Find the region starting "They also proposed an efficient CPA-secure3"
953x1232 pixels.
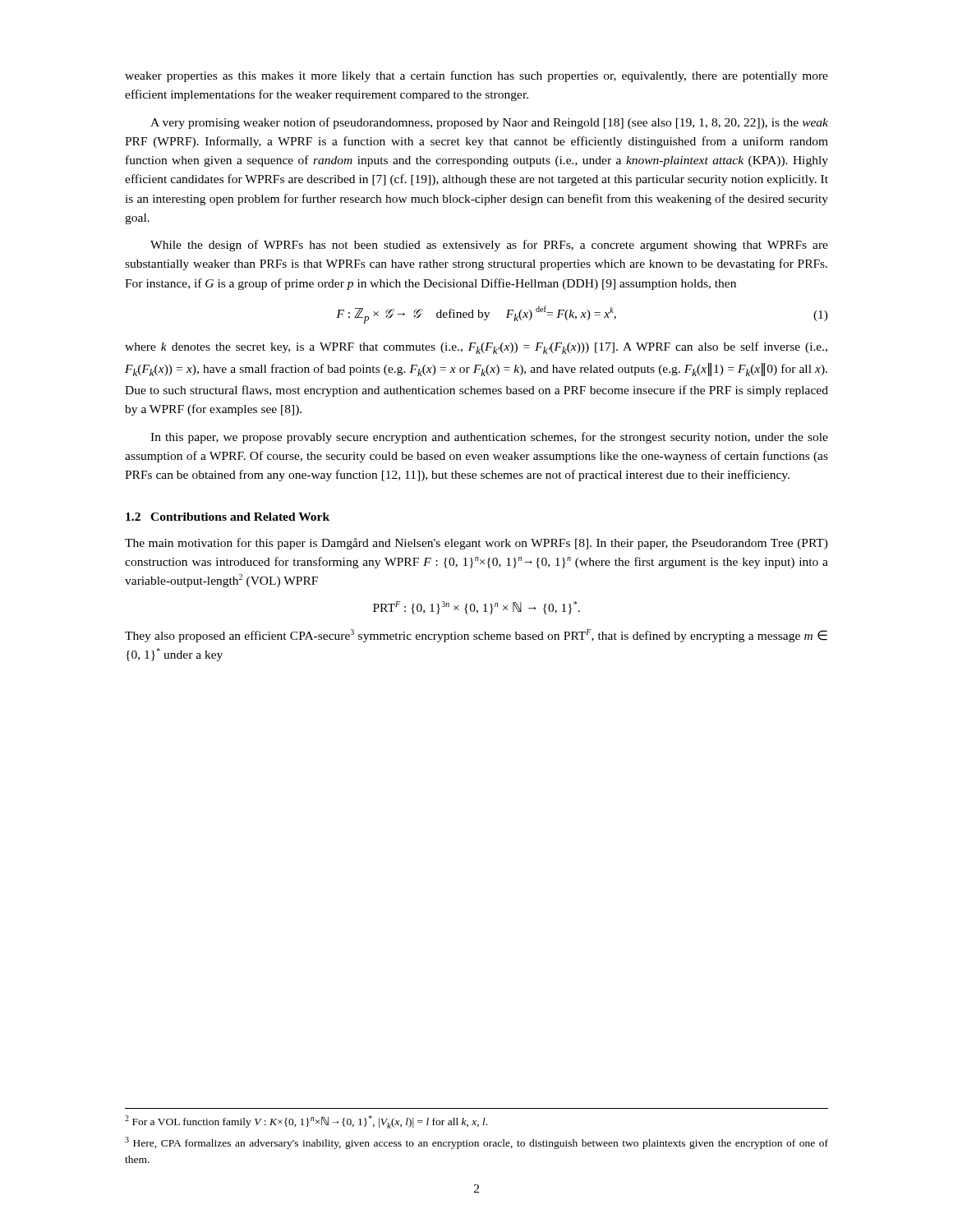pos(476,645)
